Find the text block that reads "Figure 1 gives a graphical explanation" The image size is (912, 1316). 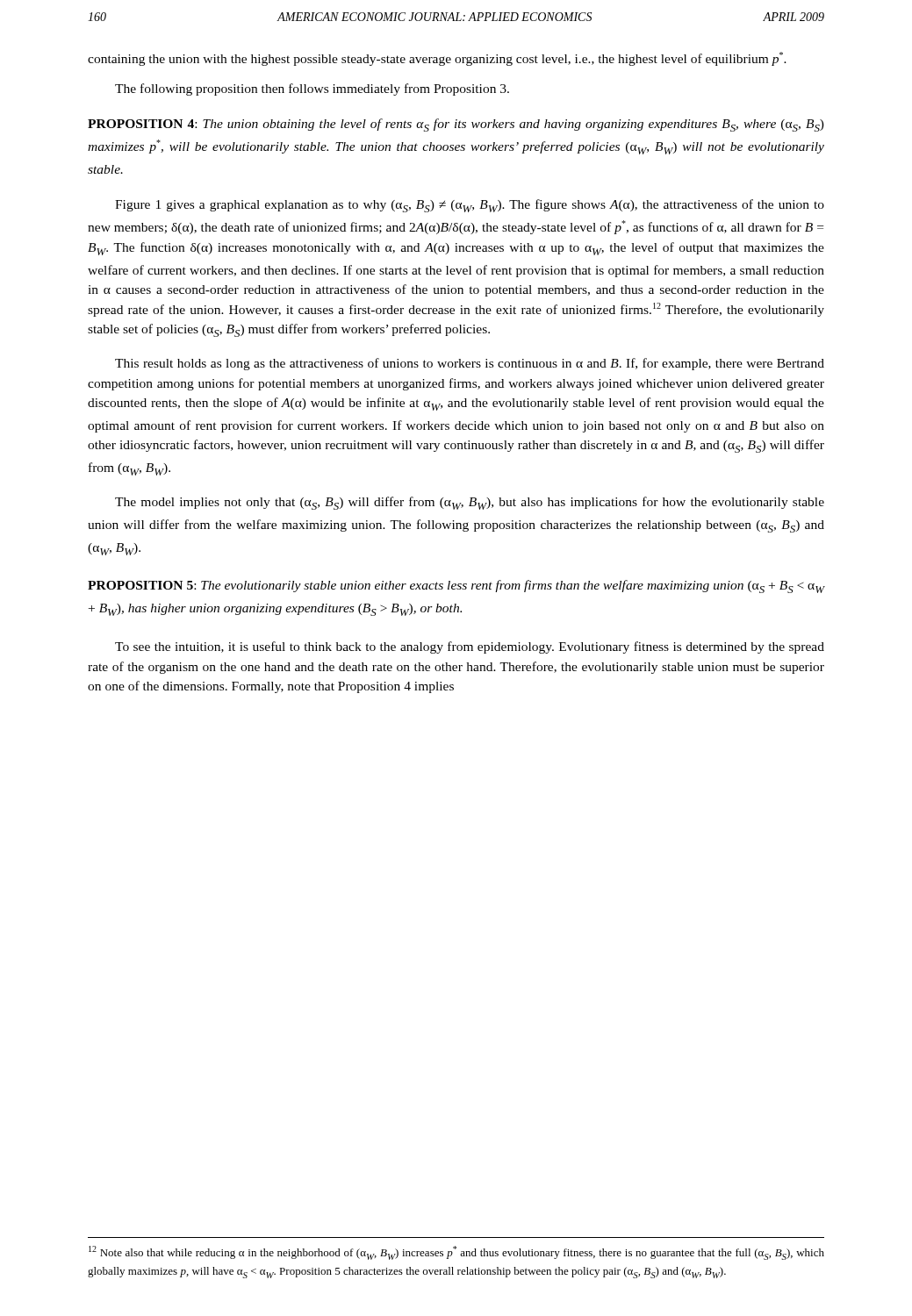tap(456, 269)
